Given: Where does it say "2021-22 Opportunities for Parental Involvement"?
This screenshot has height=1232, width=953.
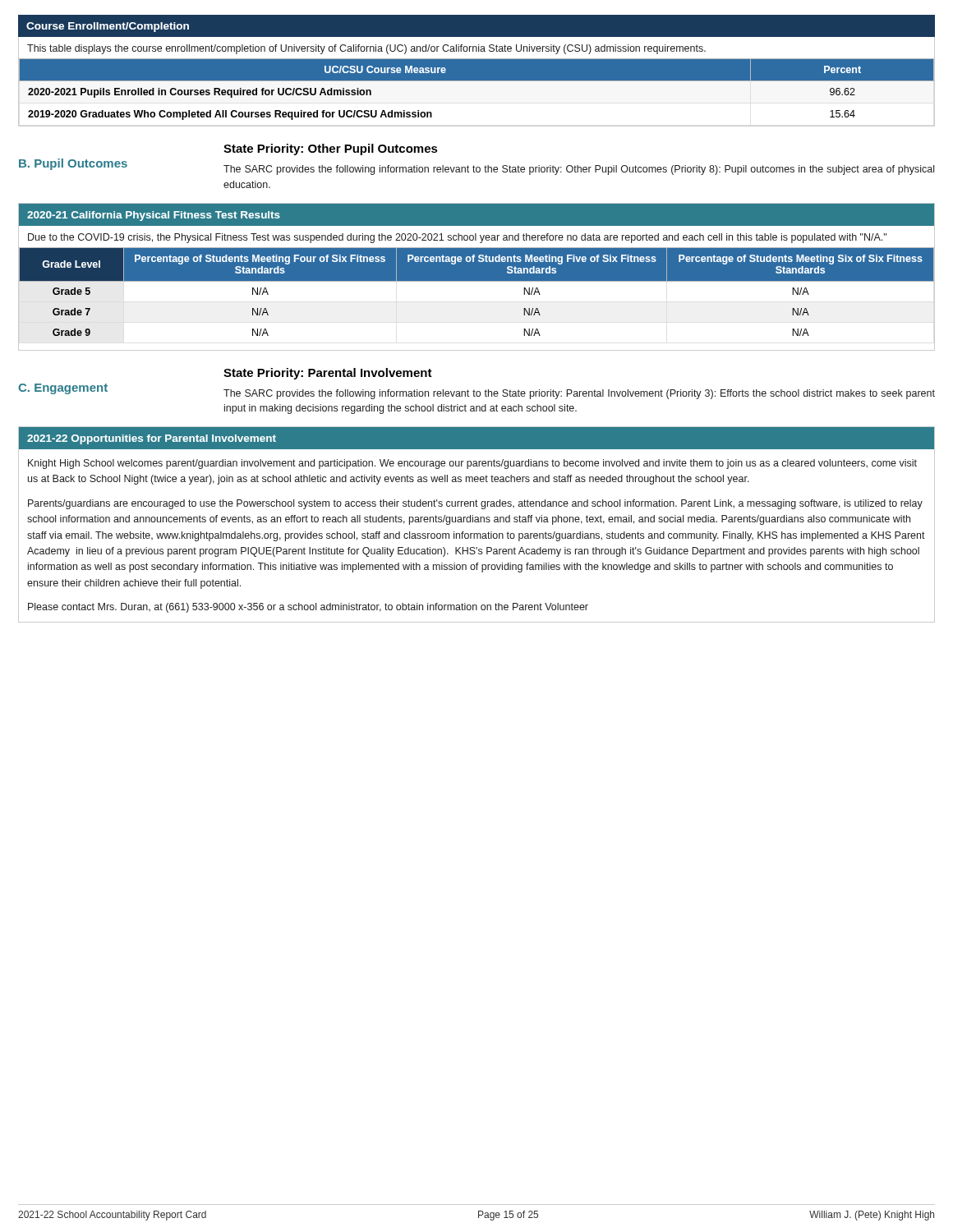Looking at the screenshot, I should point(152,438).
